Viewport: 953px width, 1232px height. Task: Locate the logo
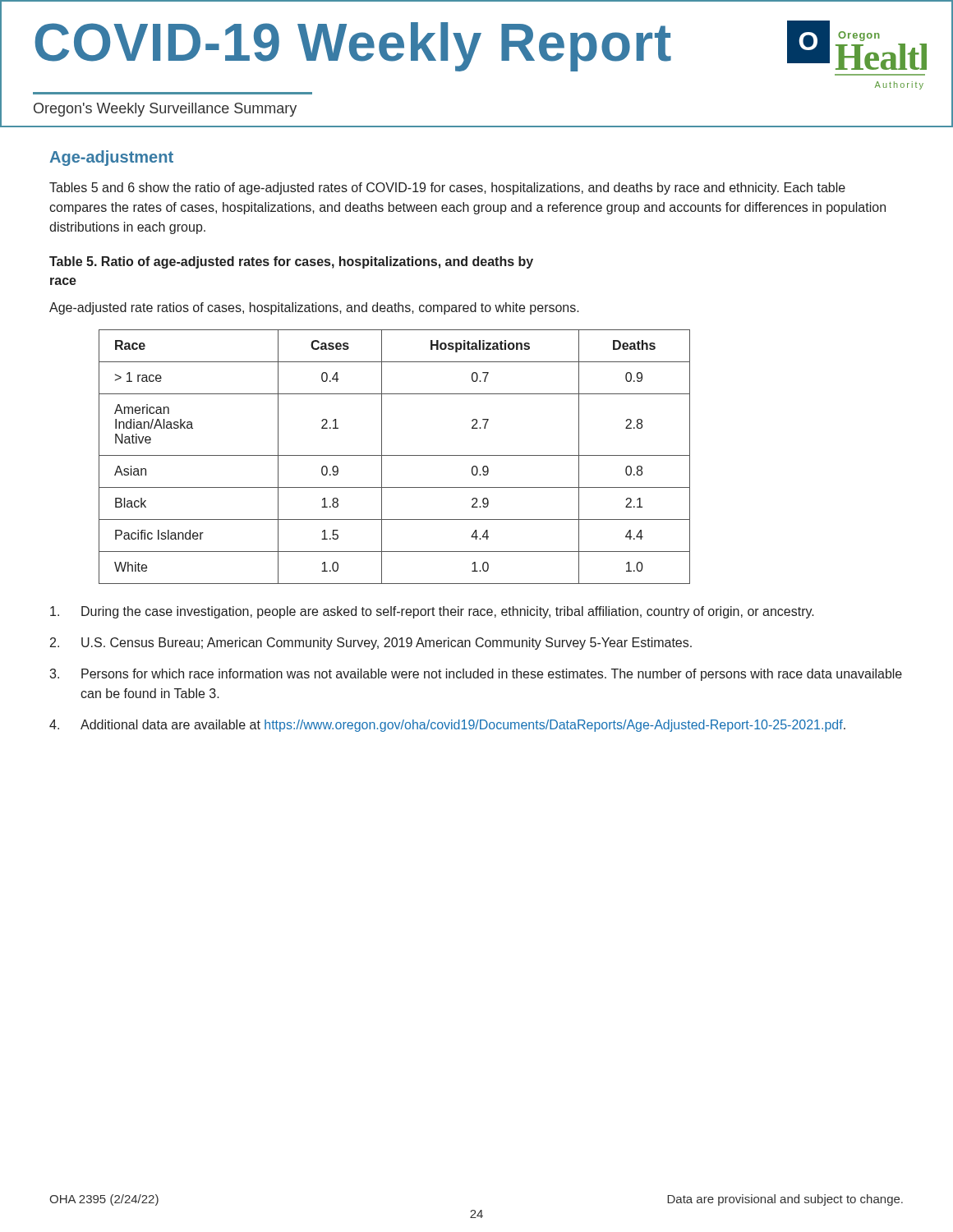pyautogui.click(x=856, y=63)
